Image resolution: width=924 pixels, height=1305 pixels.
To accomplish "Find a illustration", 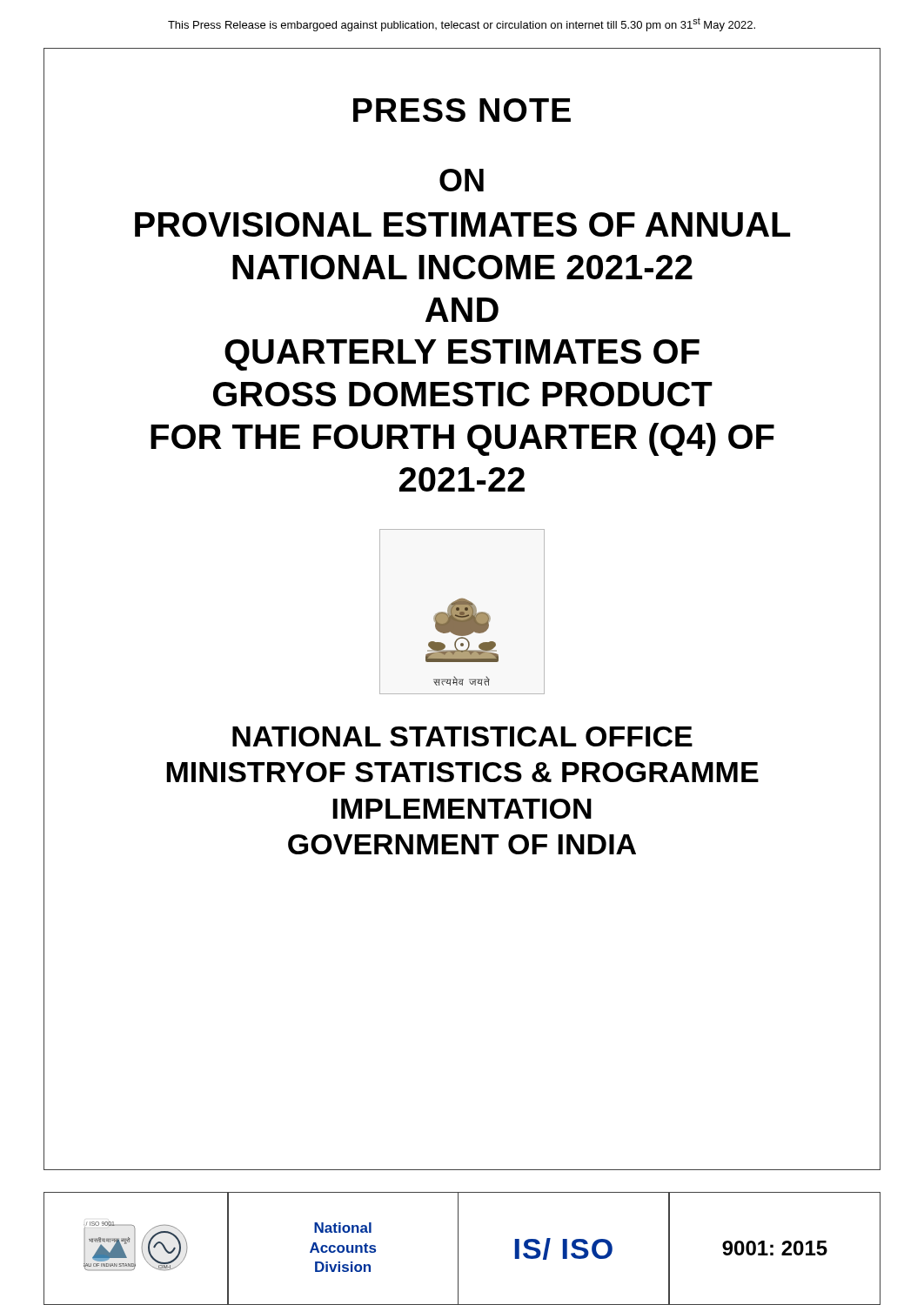I will pos(462,611).
